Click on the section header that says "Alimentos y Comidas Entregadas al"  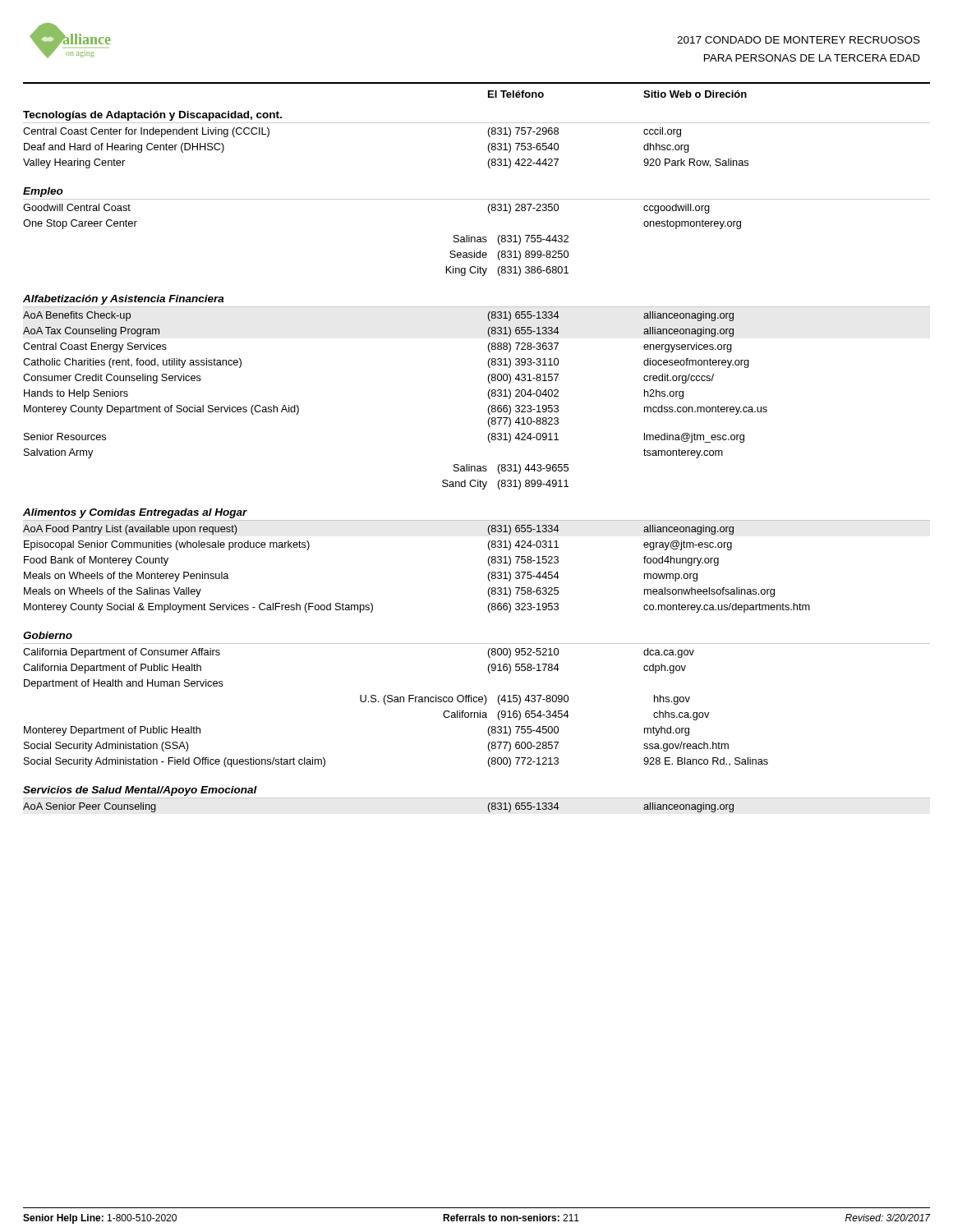pos(135,512)
